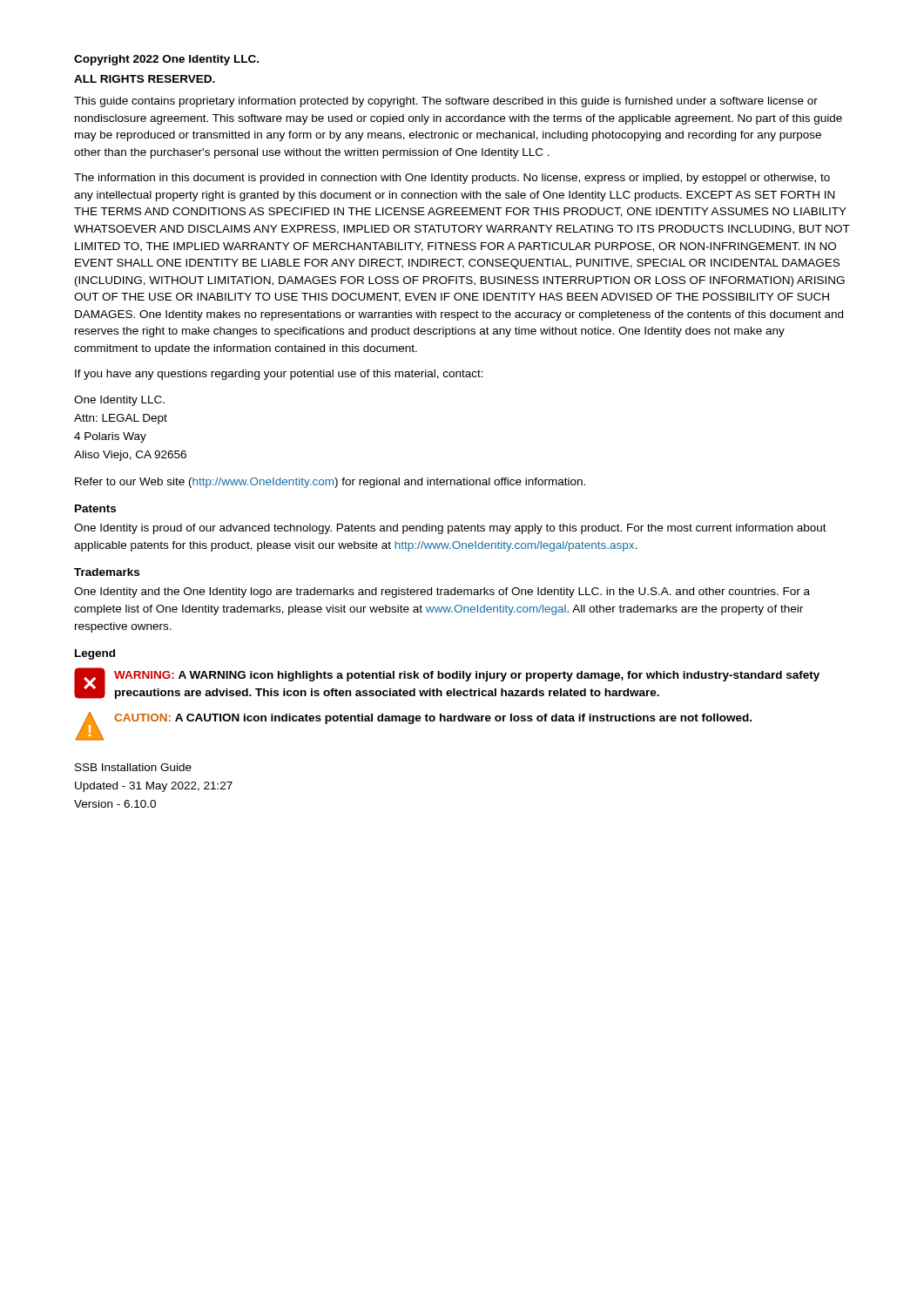
Task: Navigate to the text block starting "This guide contains proprietary information"
Action: pos(462,126)
